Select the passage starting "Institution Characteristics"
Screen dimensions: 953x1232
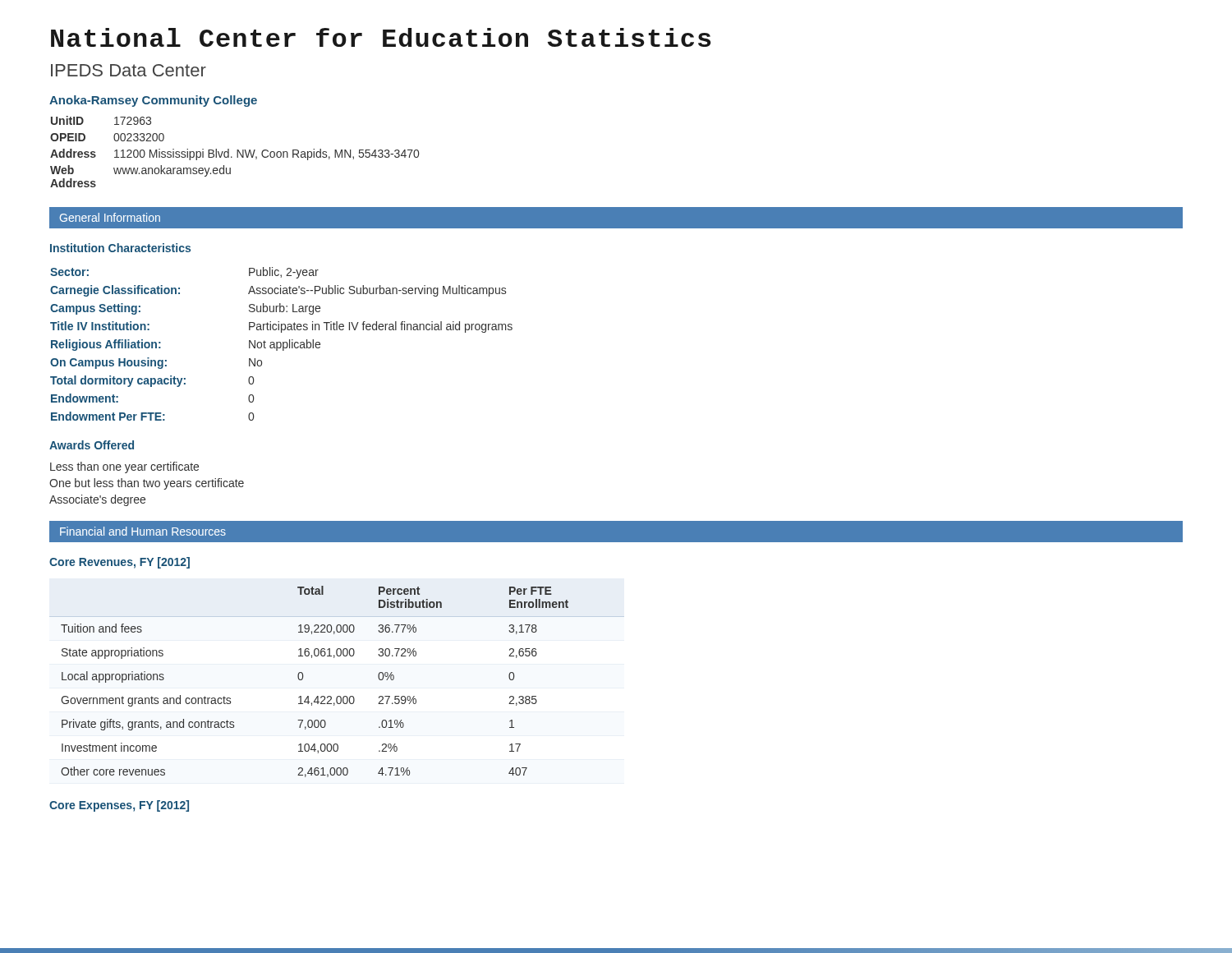point(120,248)
